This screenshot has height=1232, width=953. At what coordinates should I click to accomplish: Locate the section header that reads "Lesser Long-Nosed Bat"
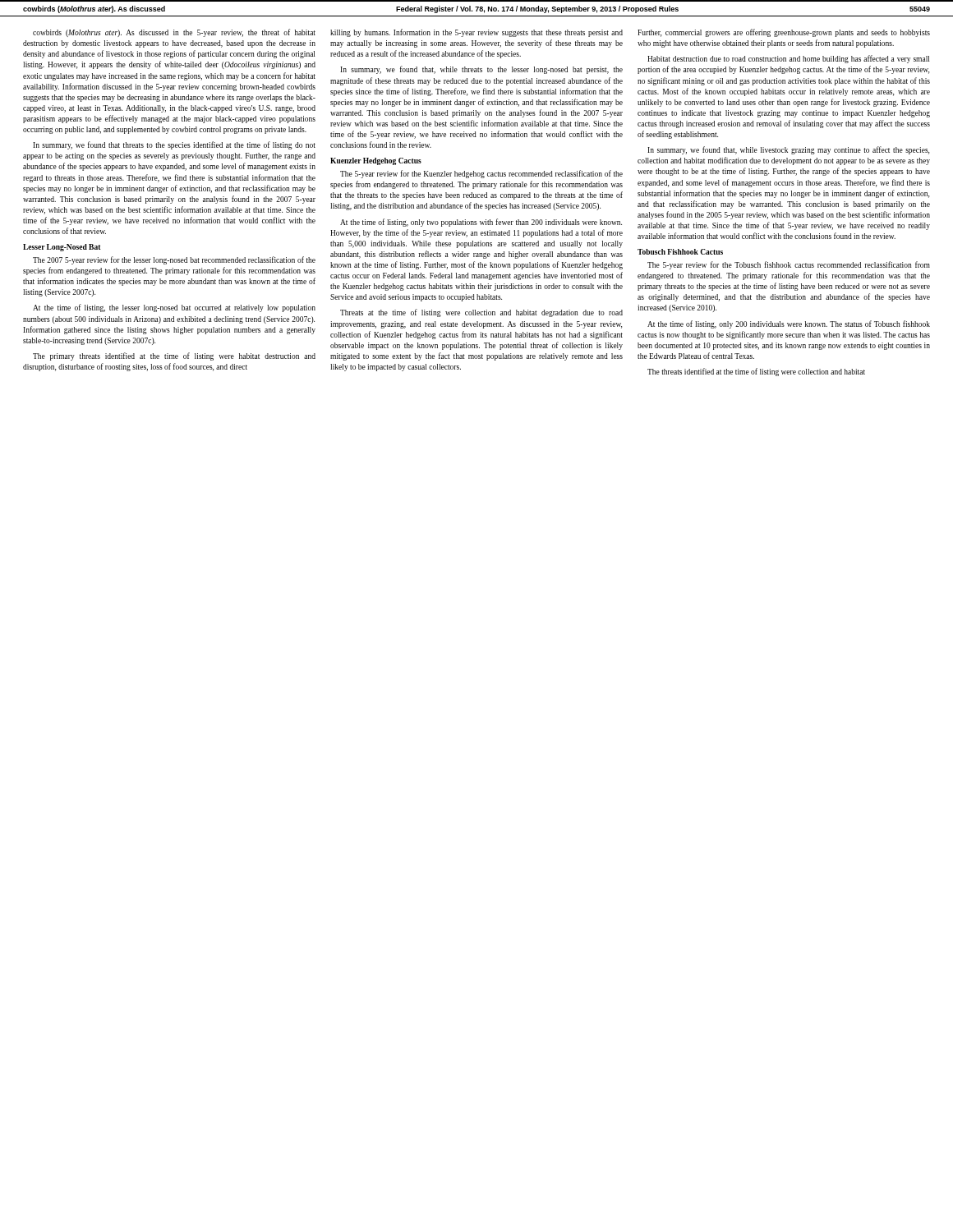point(62,247)
